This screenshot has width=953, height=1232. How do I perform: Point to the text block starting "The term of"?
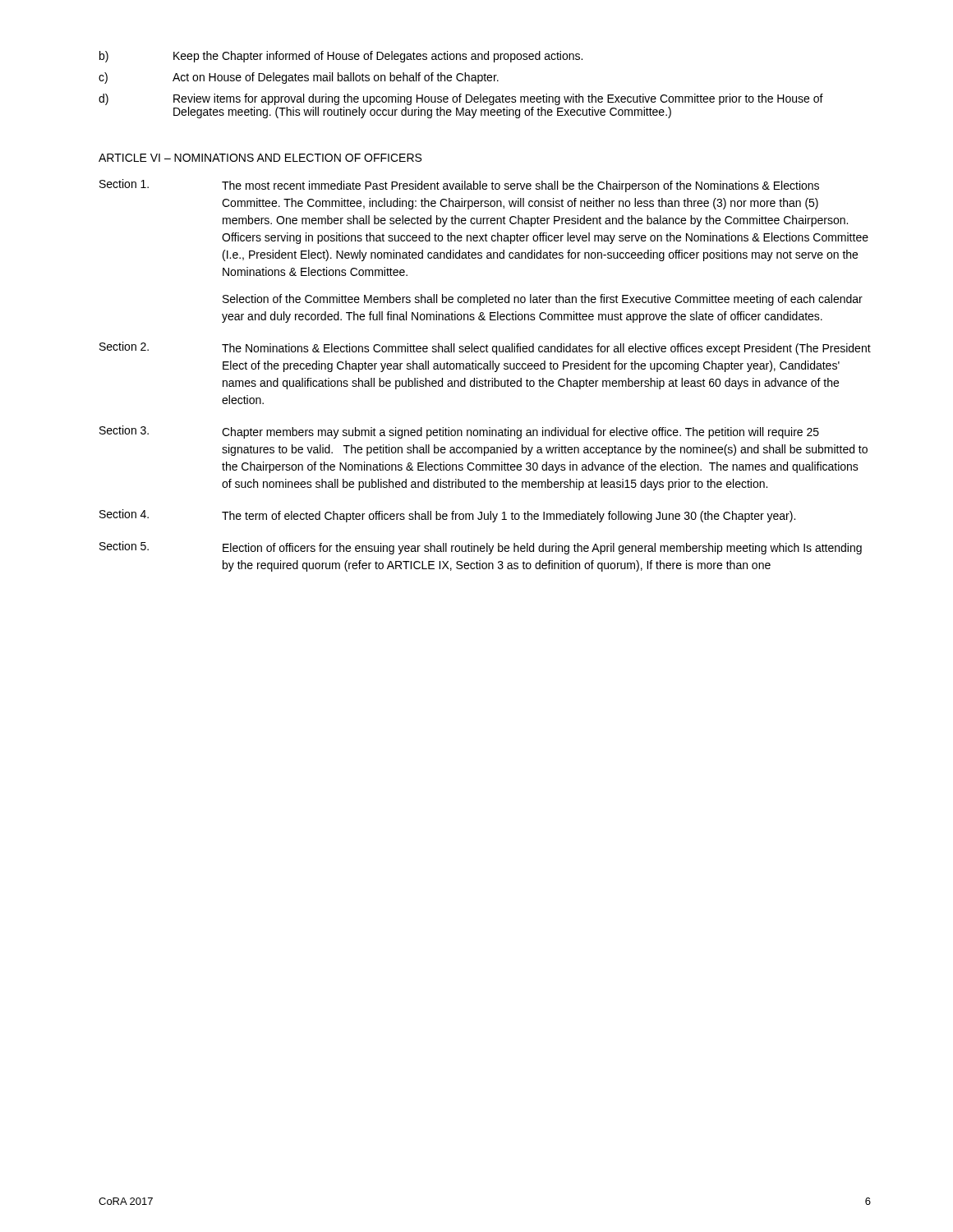click(546, 516)
